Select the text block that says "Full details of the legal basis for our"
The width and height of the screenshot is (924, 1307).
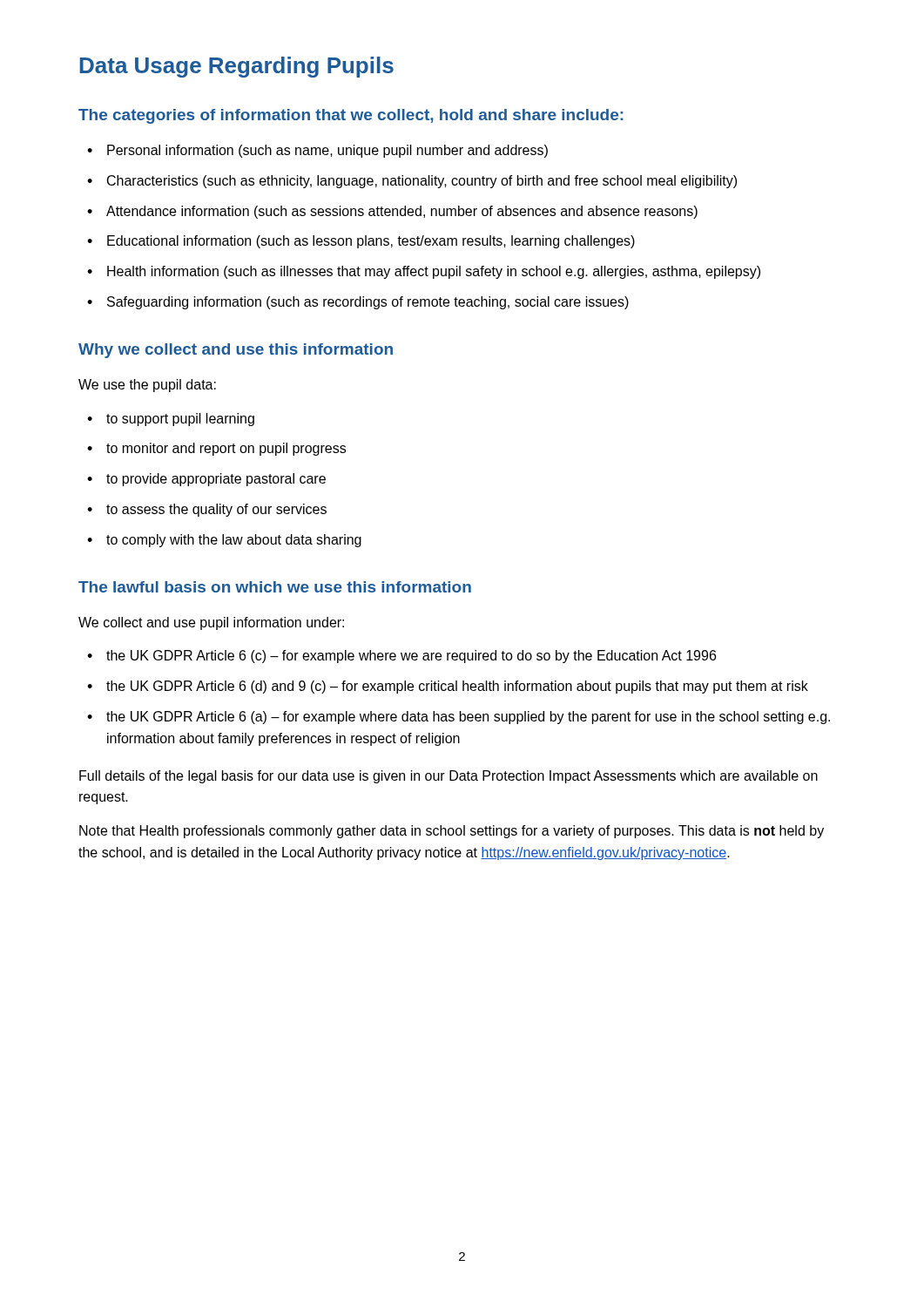point(448,786)
